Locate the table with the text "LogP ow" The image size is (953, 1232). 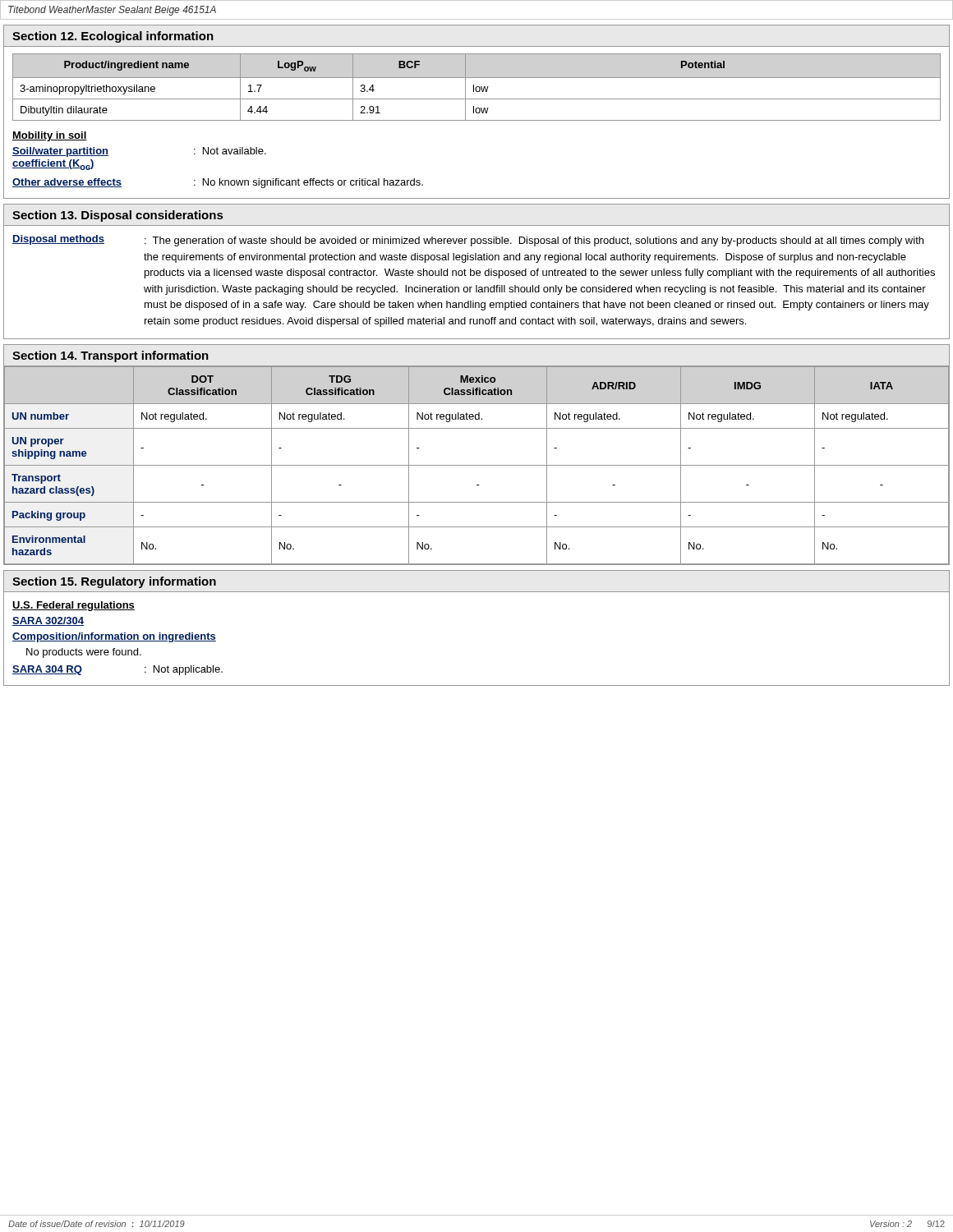coord(476,87)
